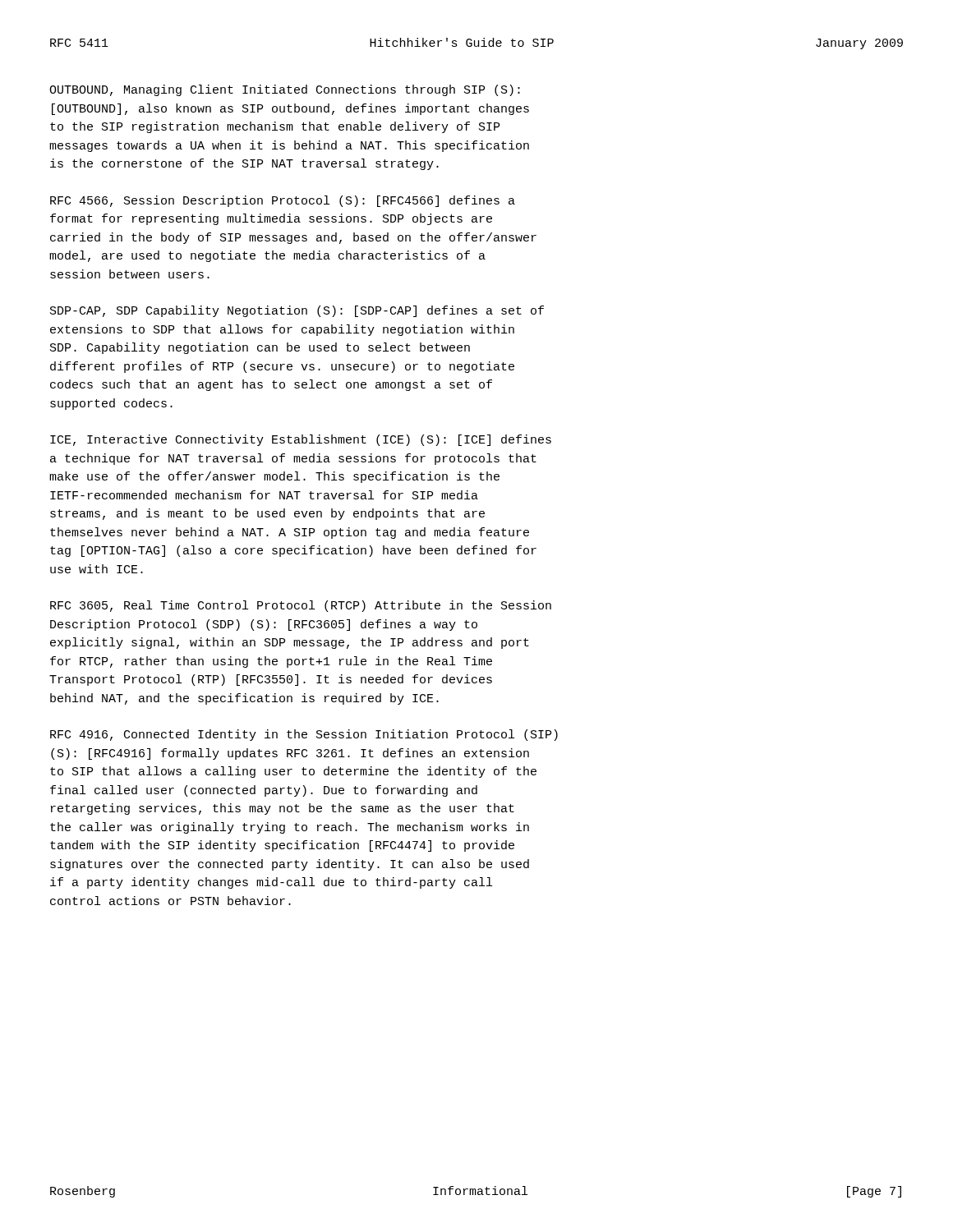This screenshot has height=1232, width=953.
Task: Locate the block of text that opens with "ICE, Interactive Connectivity Establishment (ICE) (S): [ICE] defines"
Action: click(x=476, y=506)
